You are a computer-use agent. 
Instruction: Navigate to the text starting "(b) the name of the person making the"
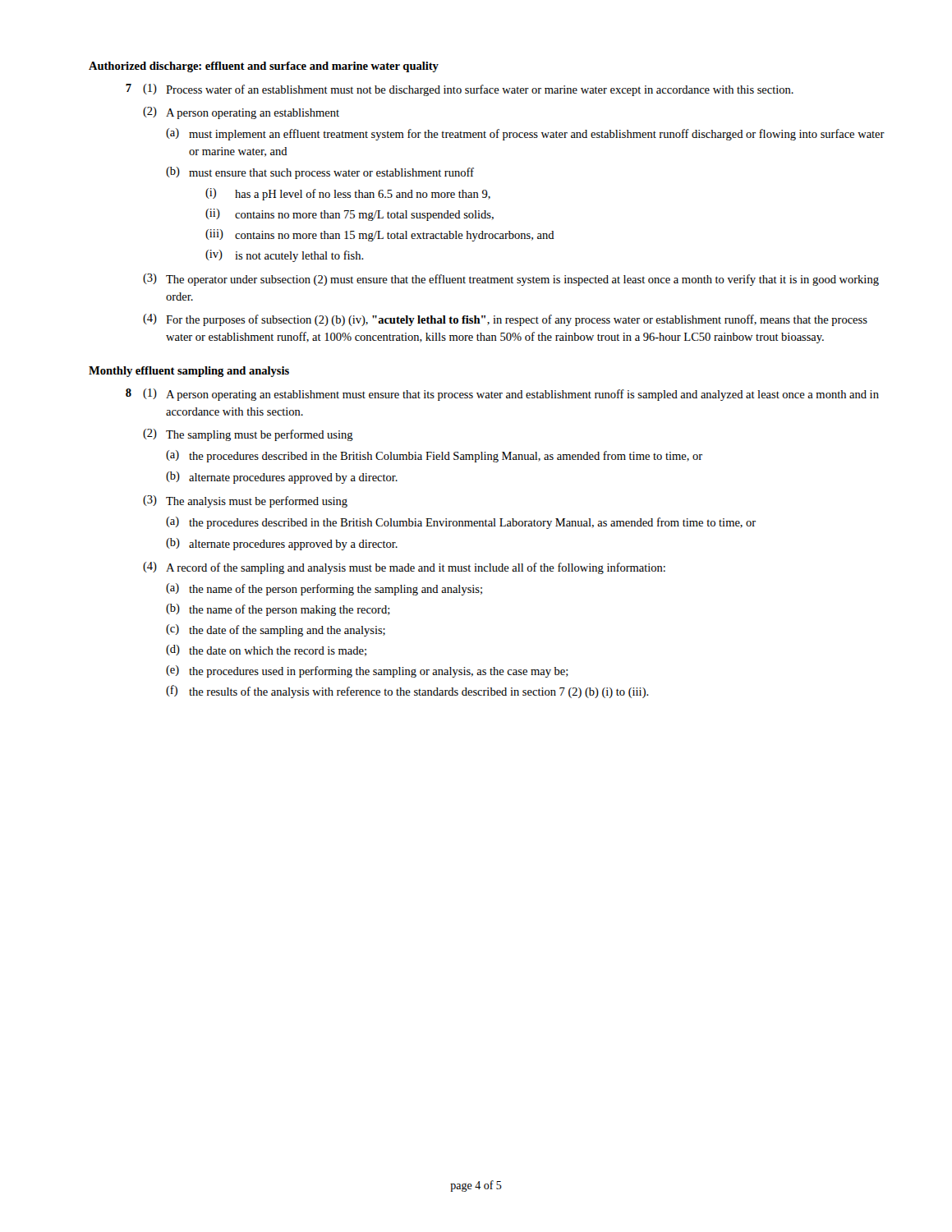click(x=278, y=610)
